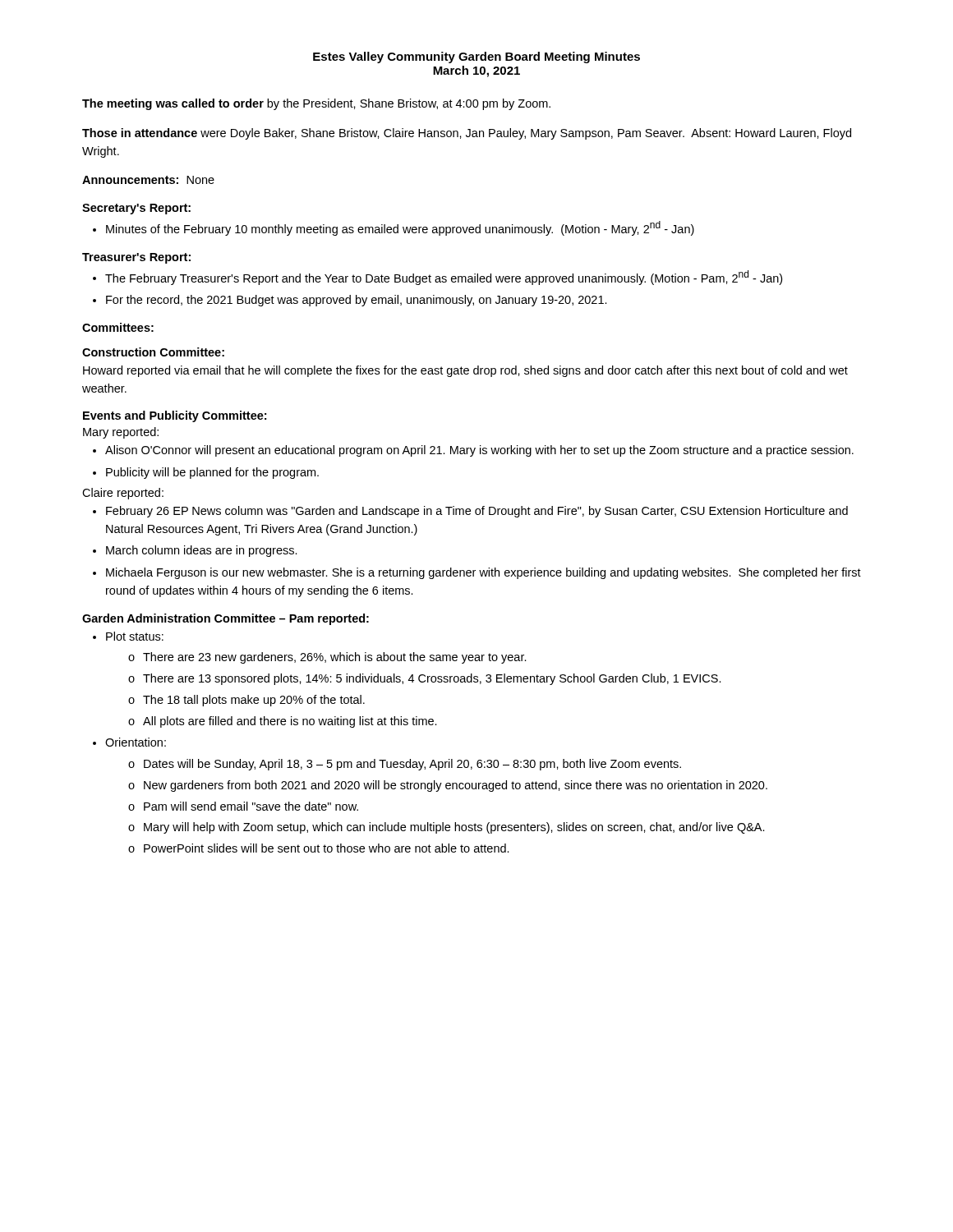This screenshot has width=953, height=1232.
Task: Select the list item with the text "There are 23"
Action: coord(335,657)
